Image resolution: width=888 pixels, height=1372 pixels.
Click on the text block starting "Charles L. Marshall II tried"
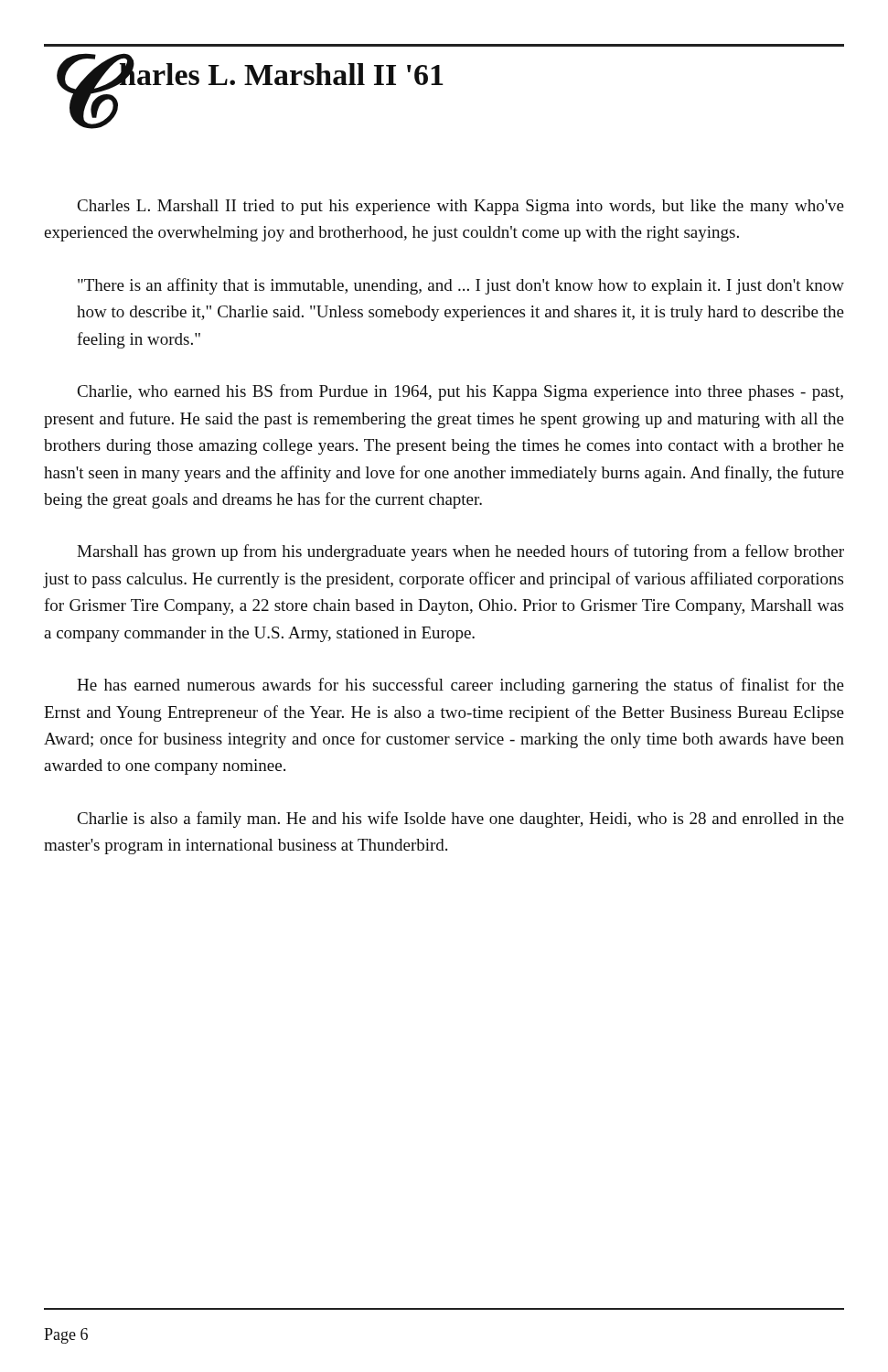(444, 219)
